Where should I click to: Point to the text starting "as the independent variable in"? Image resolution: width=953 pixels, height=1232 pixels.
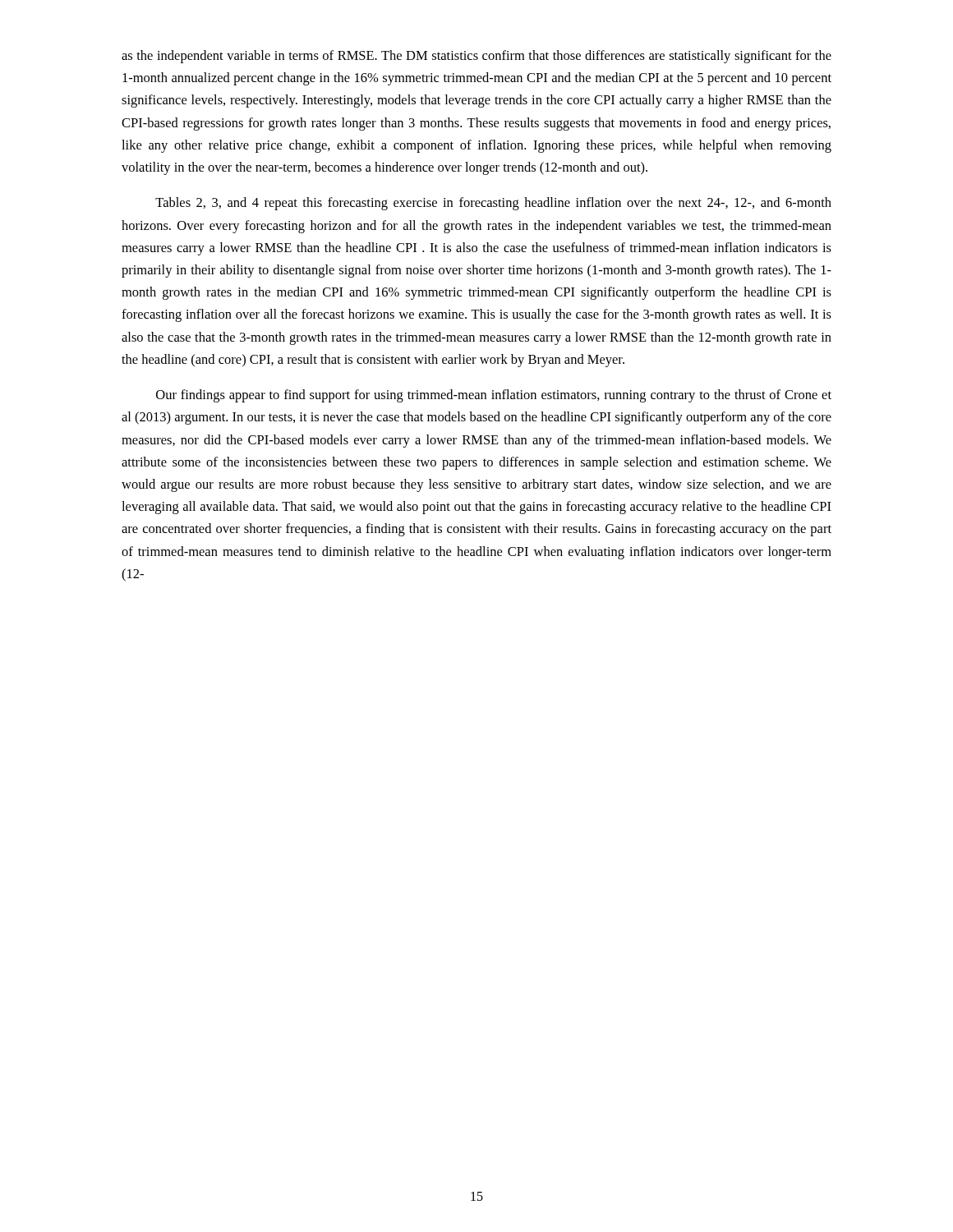tap(476, 111)
